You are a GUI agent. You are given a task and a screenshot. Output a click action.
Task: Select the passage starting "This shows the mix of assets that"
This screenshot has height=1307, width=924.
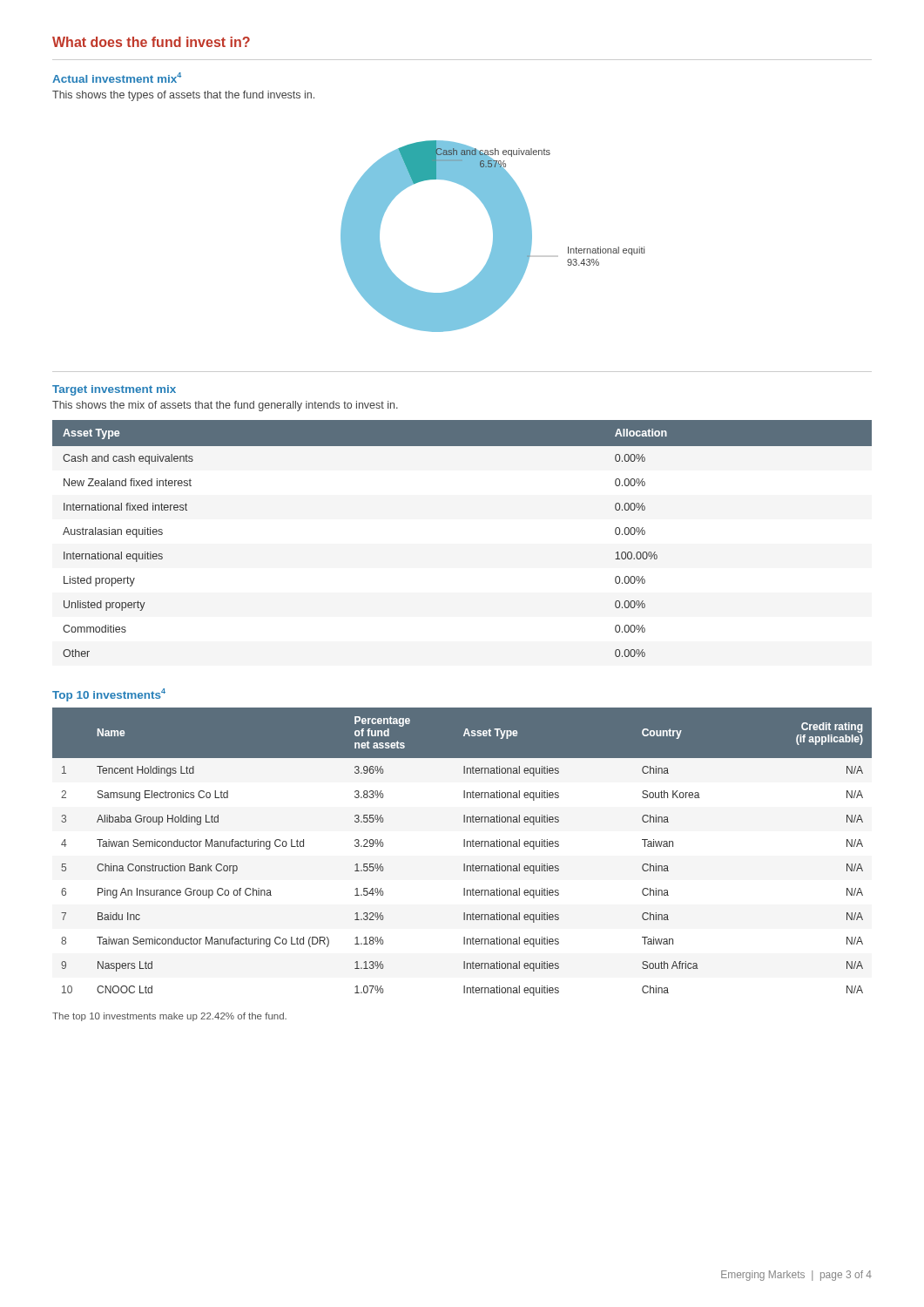pyautogui.click(x=225, y=406)
